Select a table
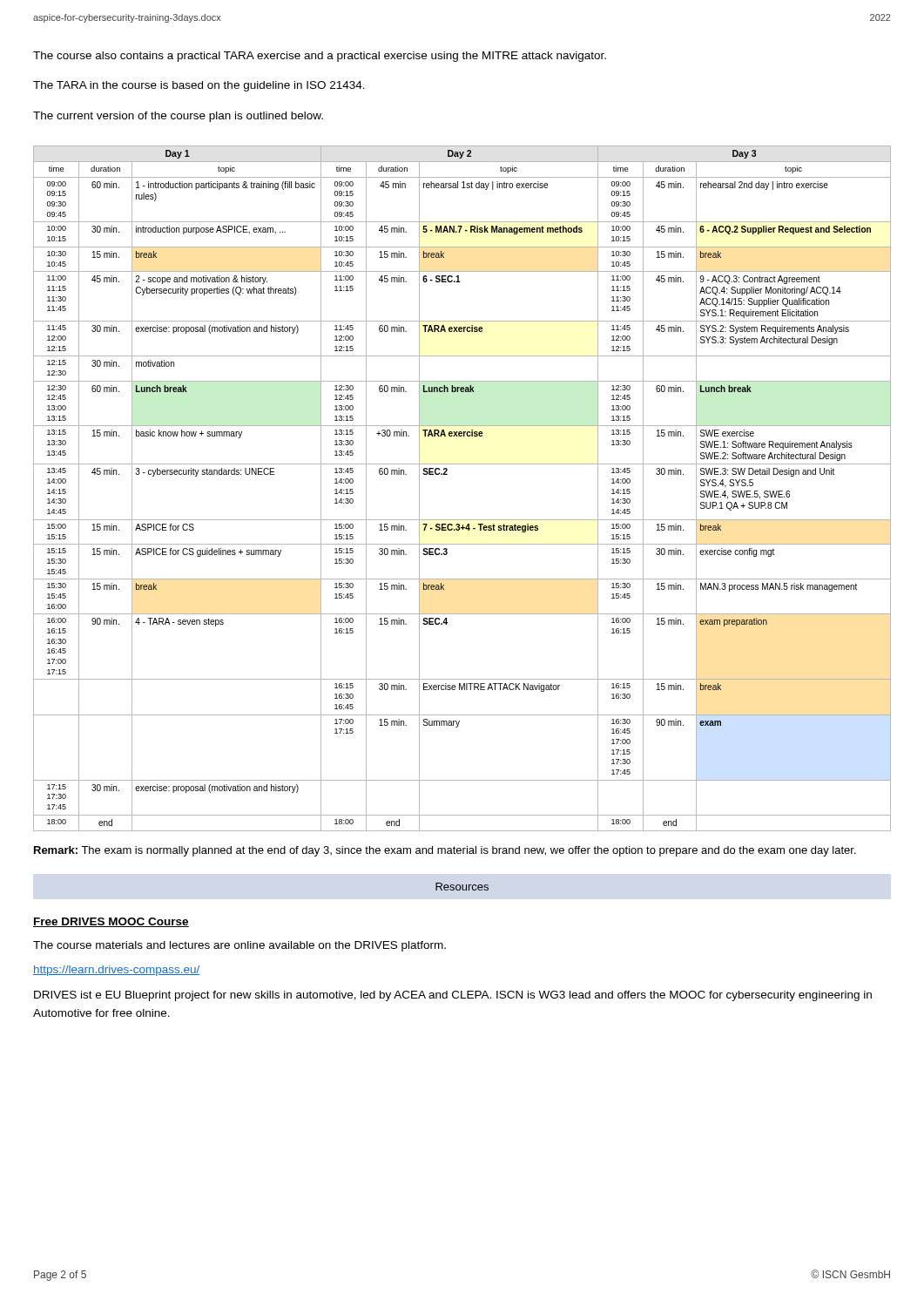This screenshot has width=924, height=1307. [x=462, y=484]
